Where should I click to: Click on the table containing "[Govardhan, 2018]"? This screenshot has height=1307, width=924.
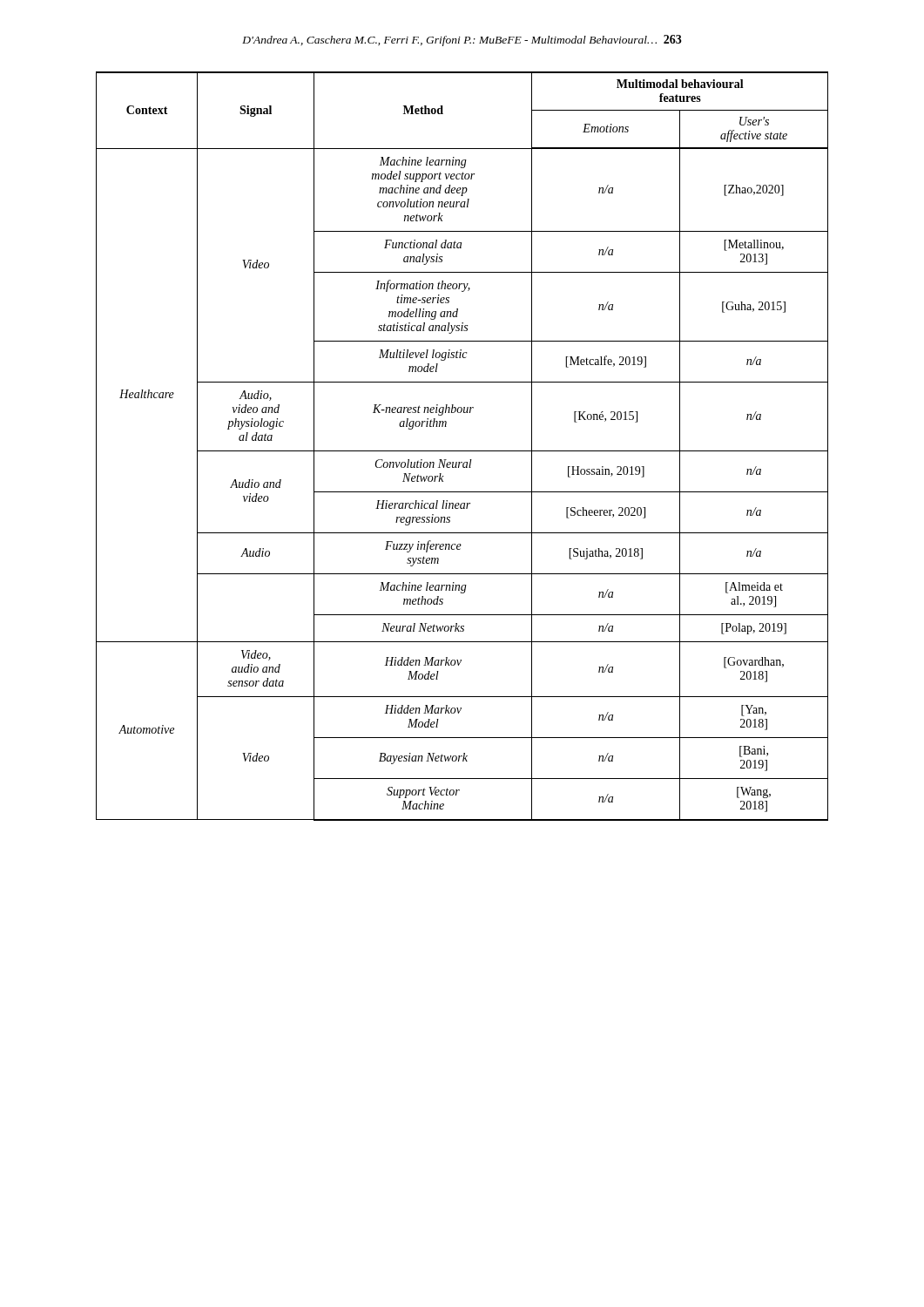(x=462, y=446)
